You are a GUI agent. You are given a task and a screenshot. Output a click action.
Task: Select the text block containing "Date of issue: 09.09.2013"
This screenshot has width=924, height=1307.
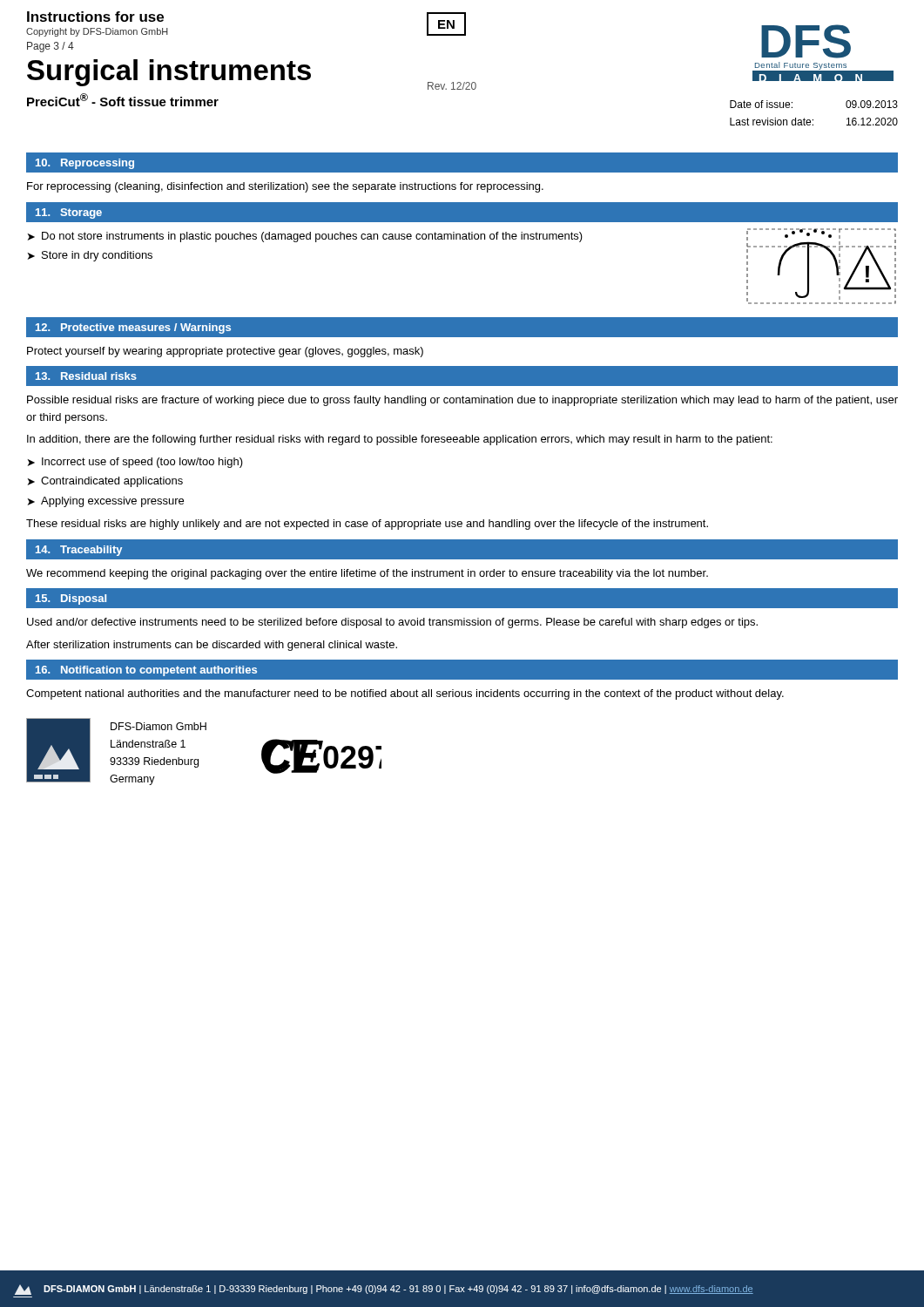[814, 114]
